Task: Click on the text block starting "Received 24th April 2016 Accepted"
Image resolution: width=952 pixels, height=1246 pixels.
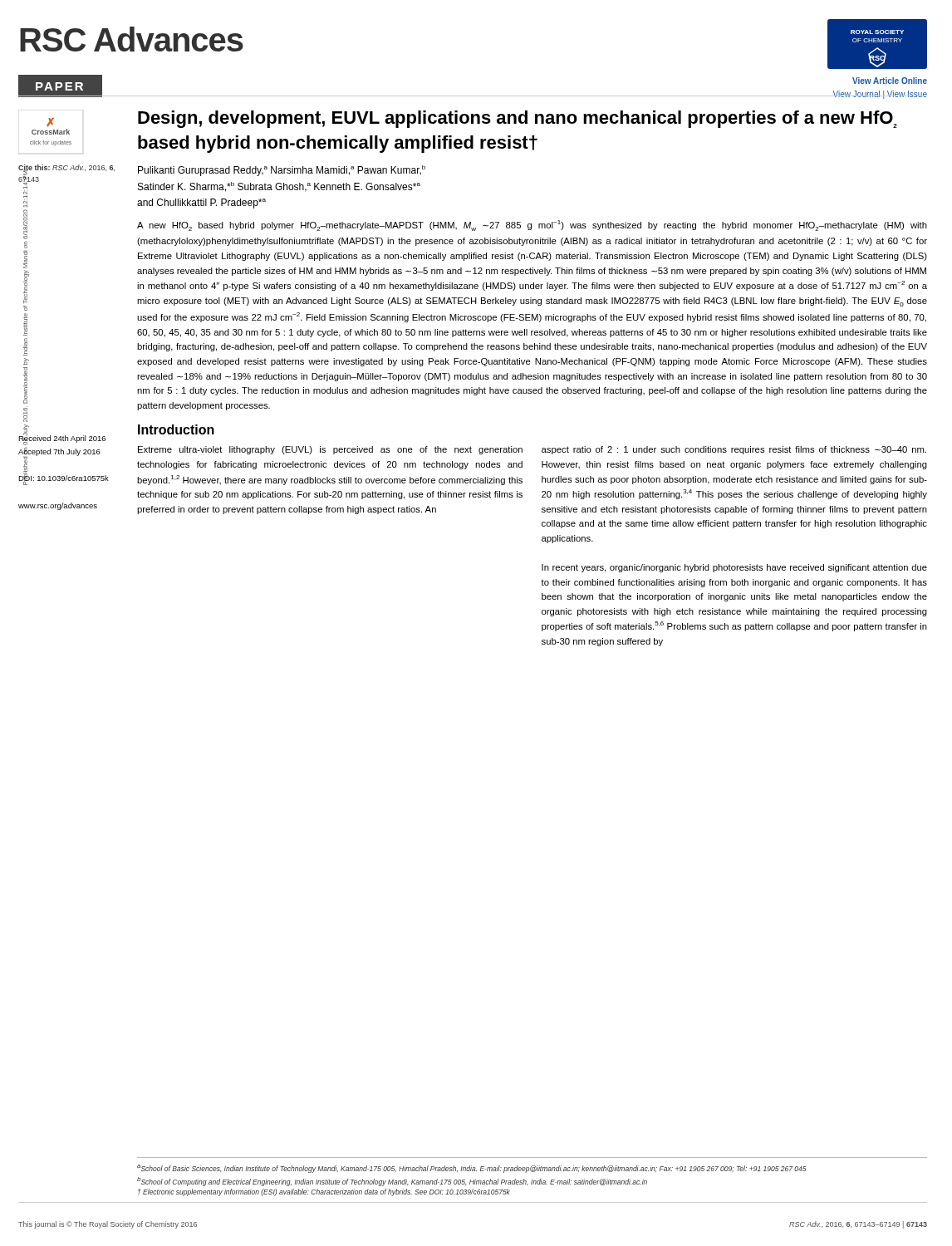Action: 63,472
